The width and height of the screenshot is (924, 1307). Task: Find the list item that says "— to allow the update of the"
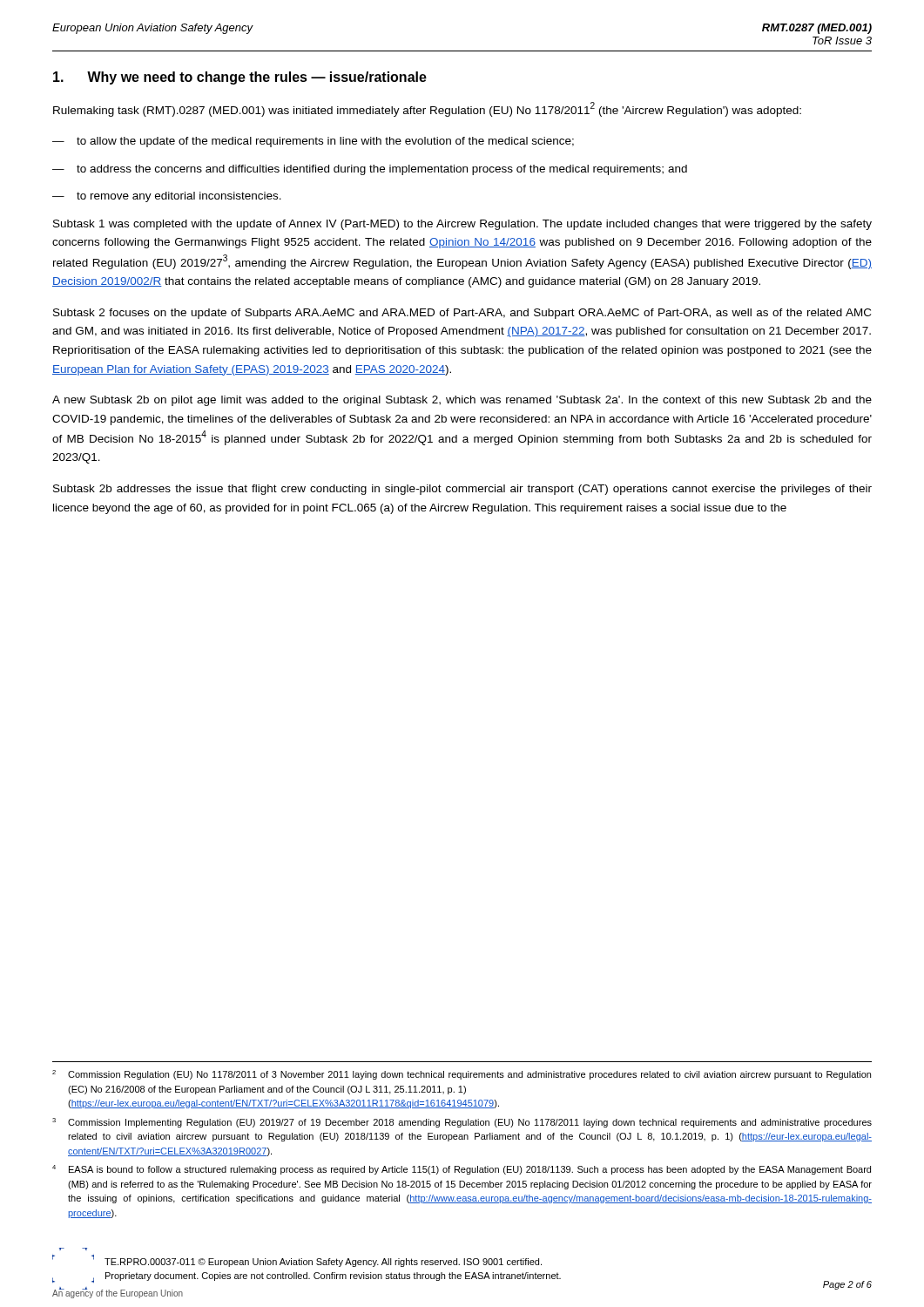coord(462,141)
